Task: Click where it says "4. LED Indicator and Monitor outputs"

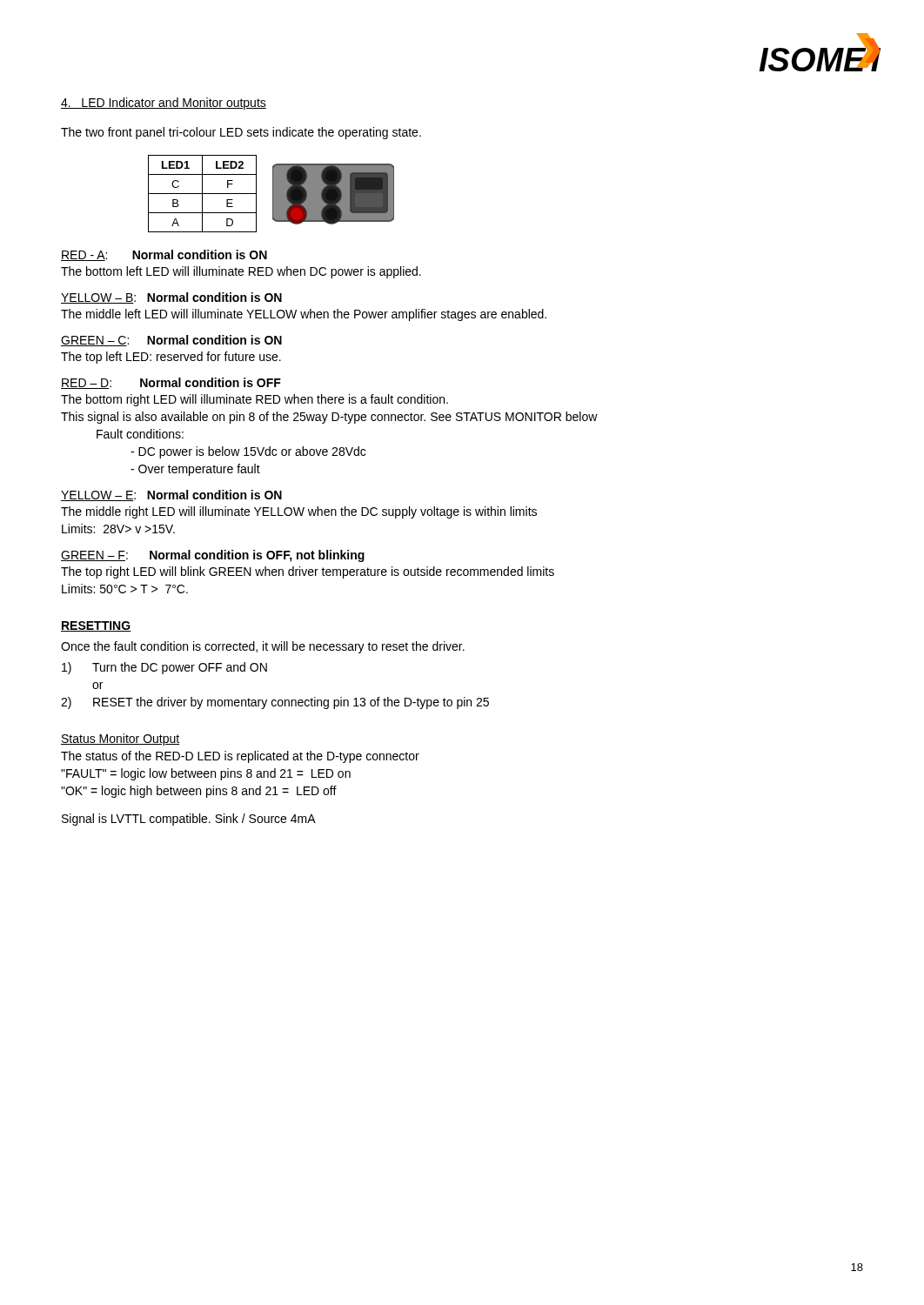Action: click(x=164, y=104)
